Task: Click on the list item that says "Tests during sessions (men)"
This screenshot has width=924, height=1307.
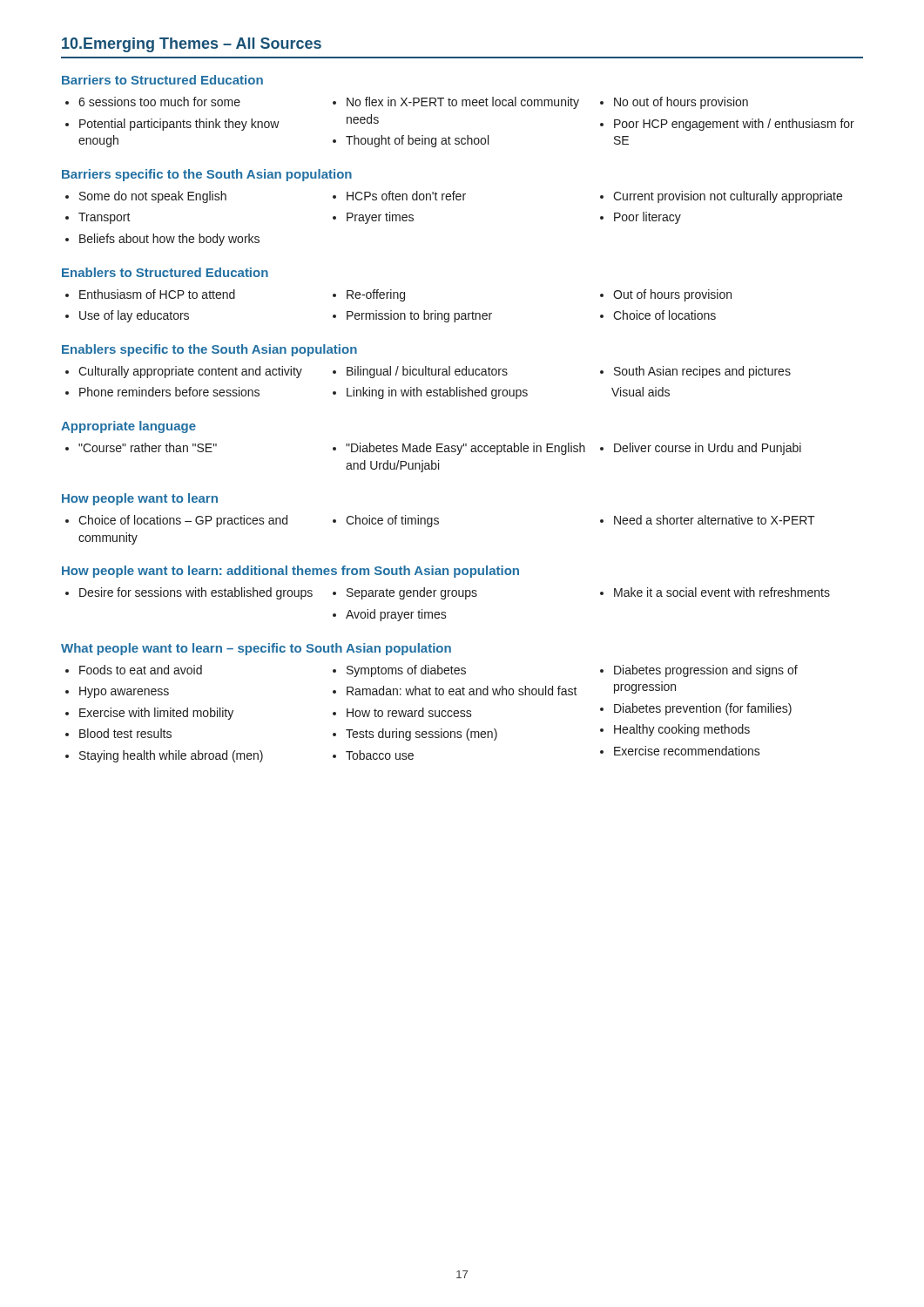Action: pyautogui.click(x=458, y=735)
